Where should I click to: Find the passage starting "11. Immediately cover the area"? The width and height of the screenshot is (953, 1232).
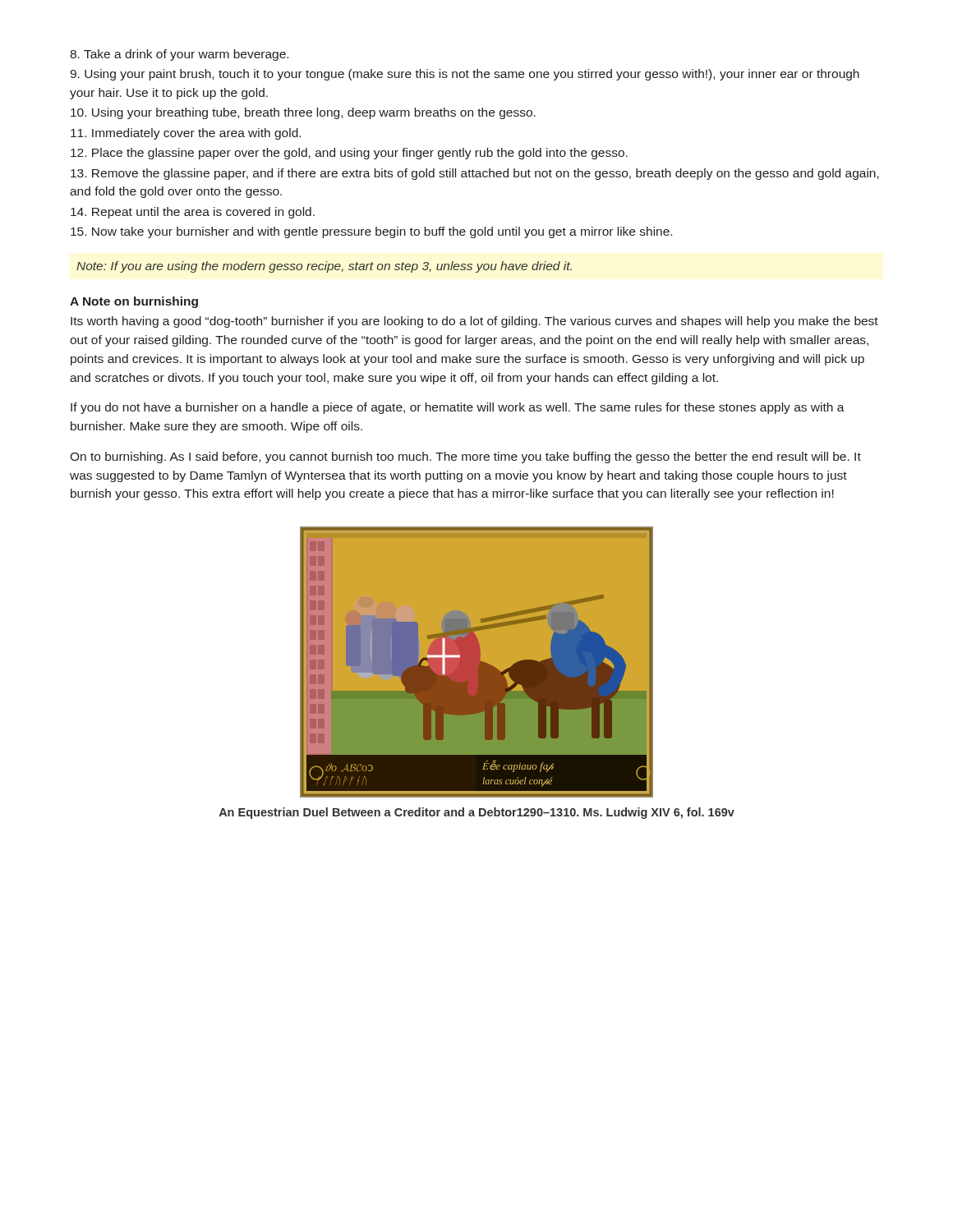[186, 133]
